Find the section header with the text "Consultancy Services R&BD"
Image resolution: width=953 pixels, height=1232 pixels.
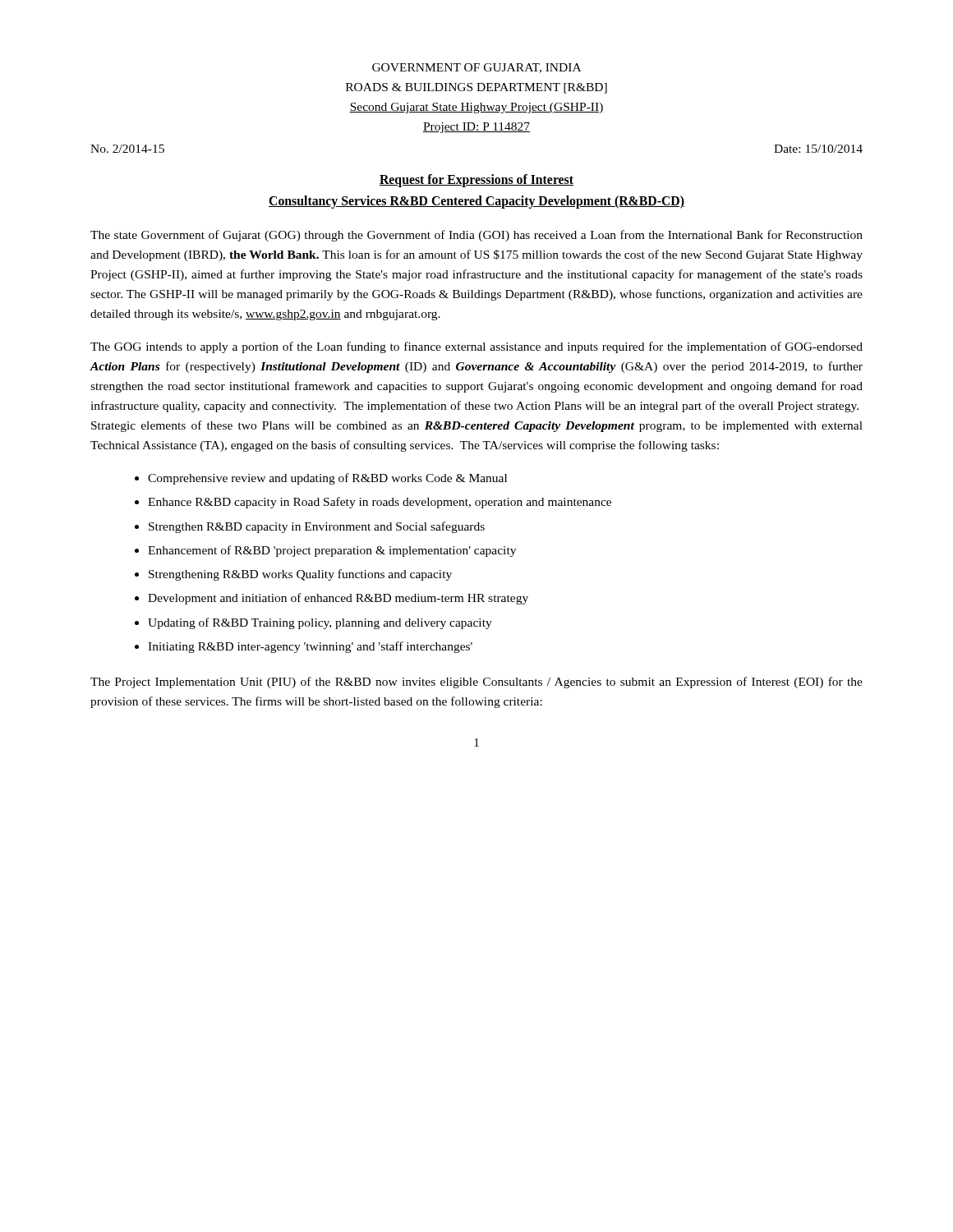tap(476, 201)
